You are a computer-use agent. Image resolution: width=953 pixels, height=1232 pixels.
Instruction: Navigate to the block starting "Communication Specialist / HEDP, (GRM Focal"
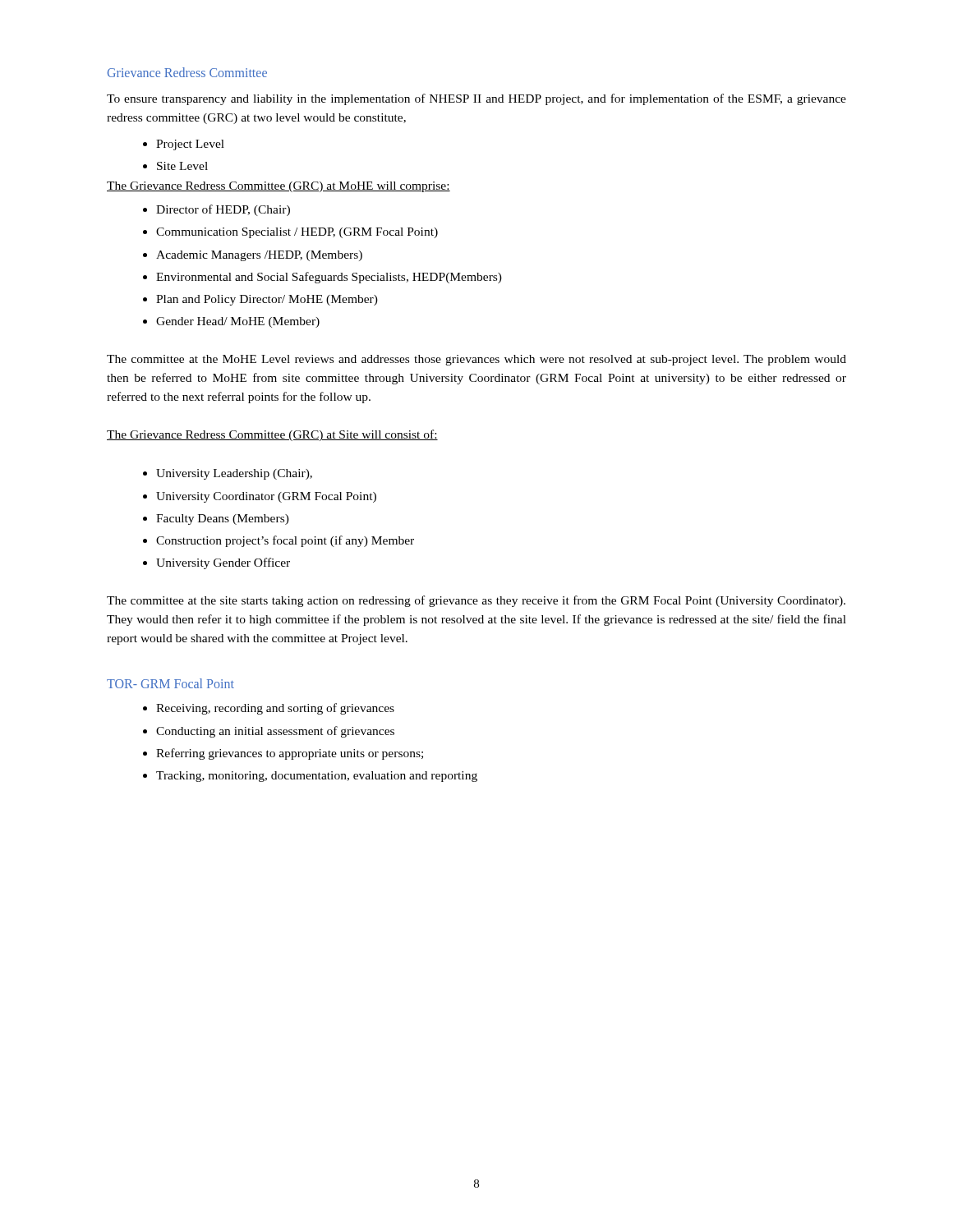pyautogui.click(x=297, y=233)
